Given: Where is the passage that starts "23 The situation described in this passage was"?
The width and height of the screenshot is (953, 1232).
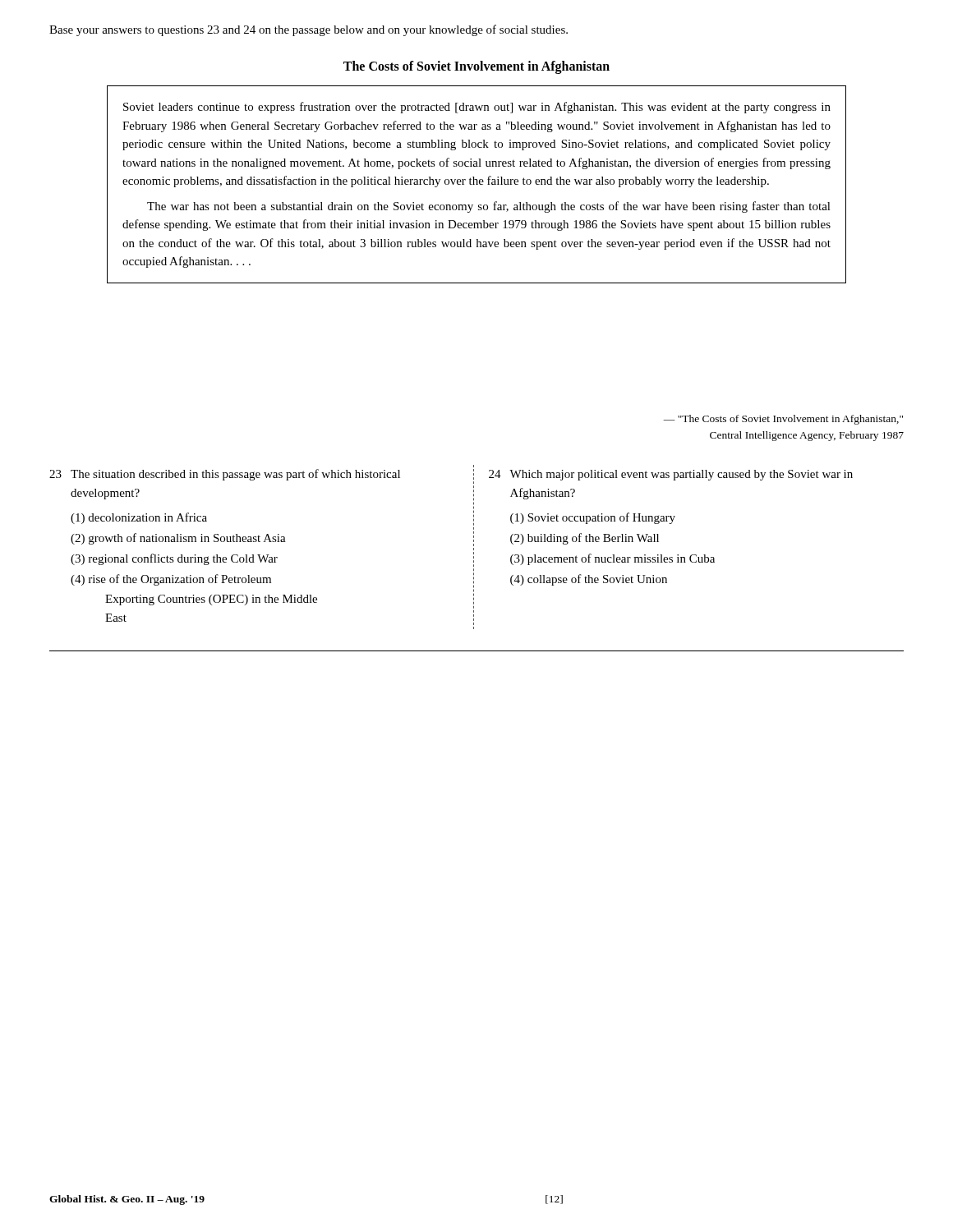Looking at the screenshot, I should click(257, 546).
